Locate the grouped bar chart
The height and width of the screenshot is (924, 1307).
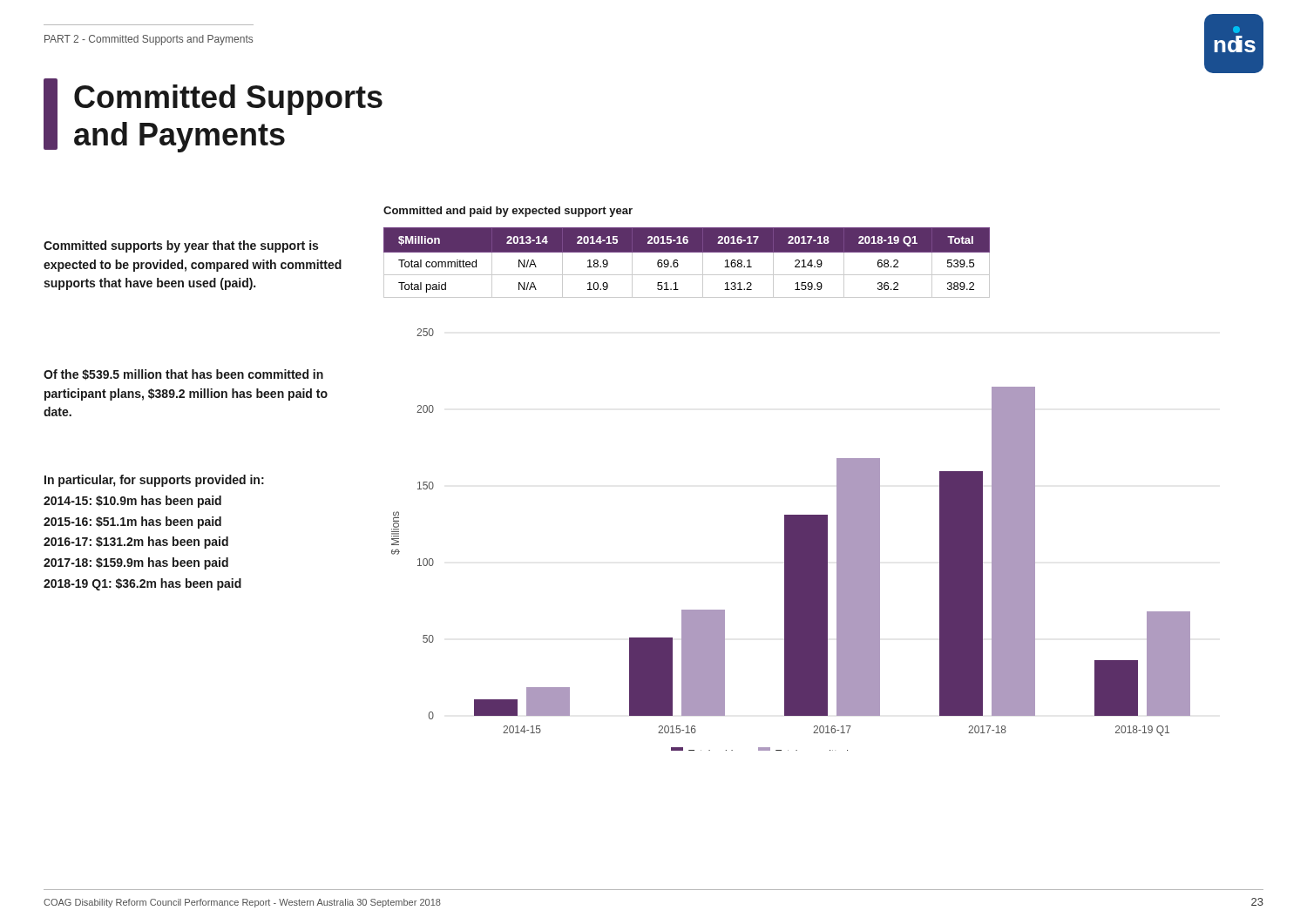pyautogui.click(x=810, y=533)
